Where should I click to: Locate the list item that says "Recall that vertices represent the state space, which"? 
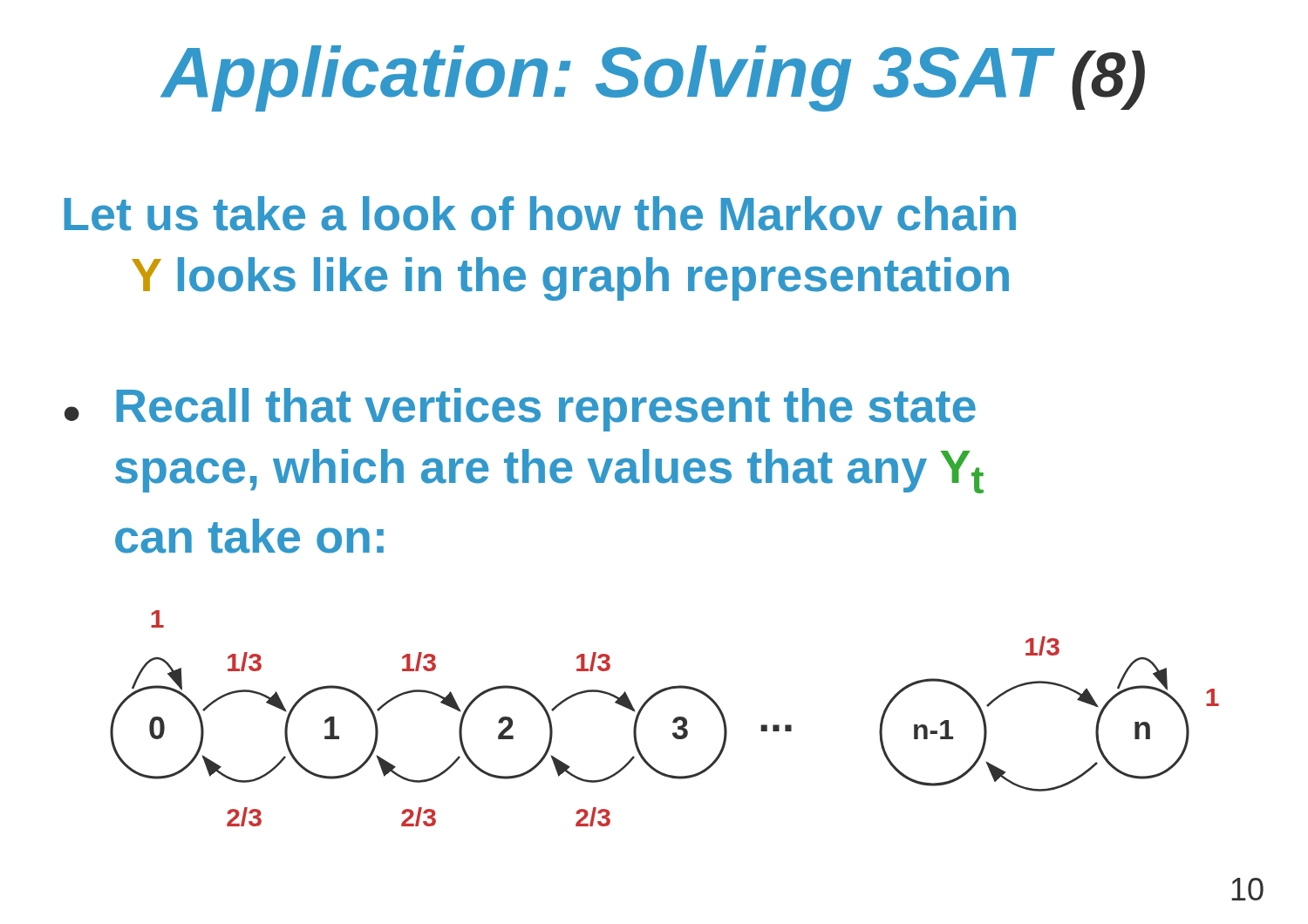[549, 471]
